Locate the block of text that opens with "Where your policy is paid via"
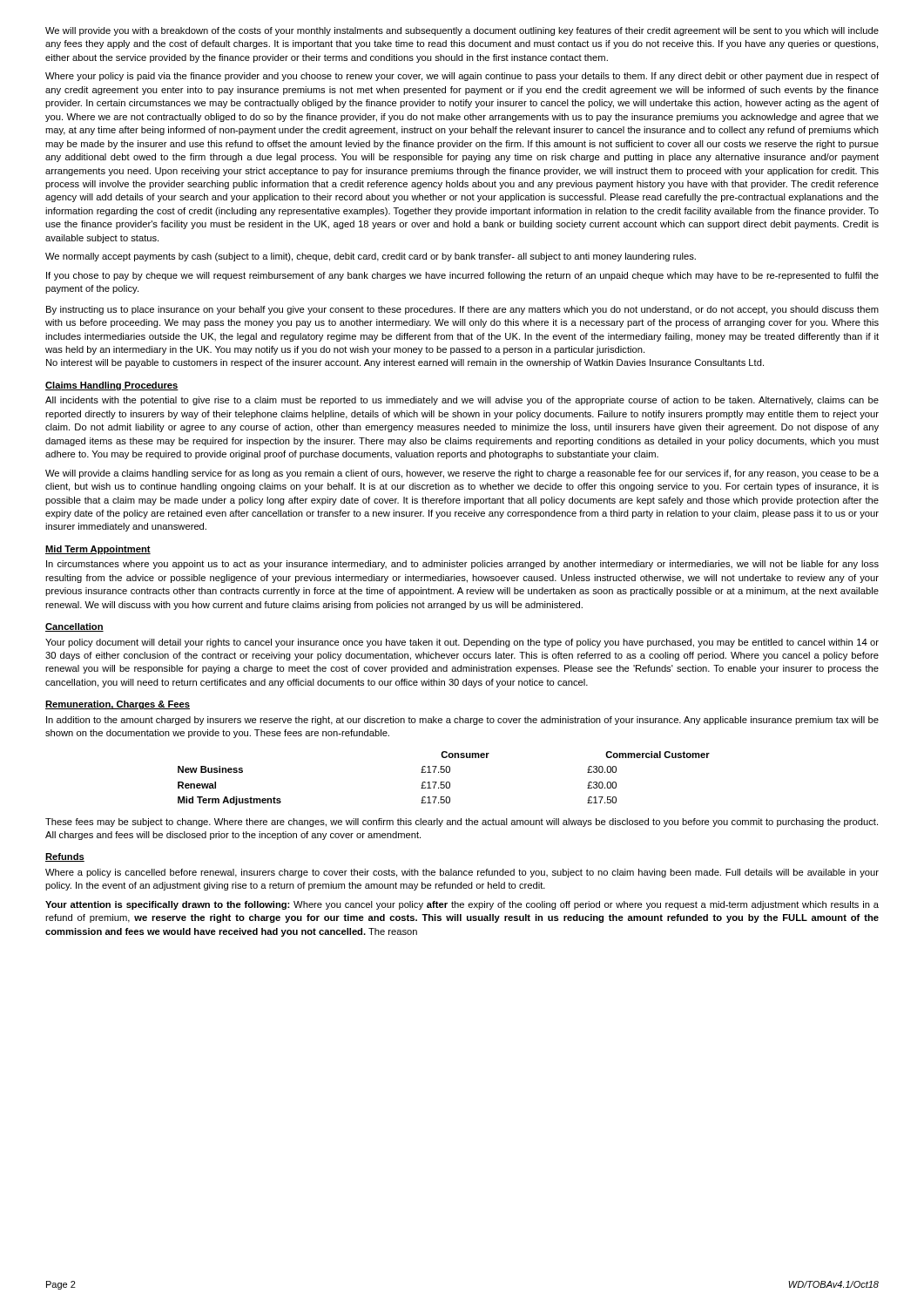 [462, 157]
